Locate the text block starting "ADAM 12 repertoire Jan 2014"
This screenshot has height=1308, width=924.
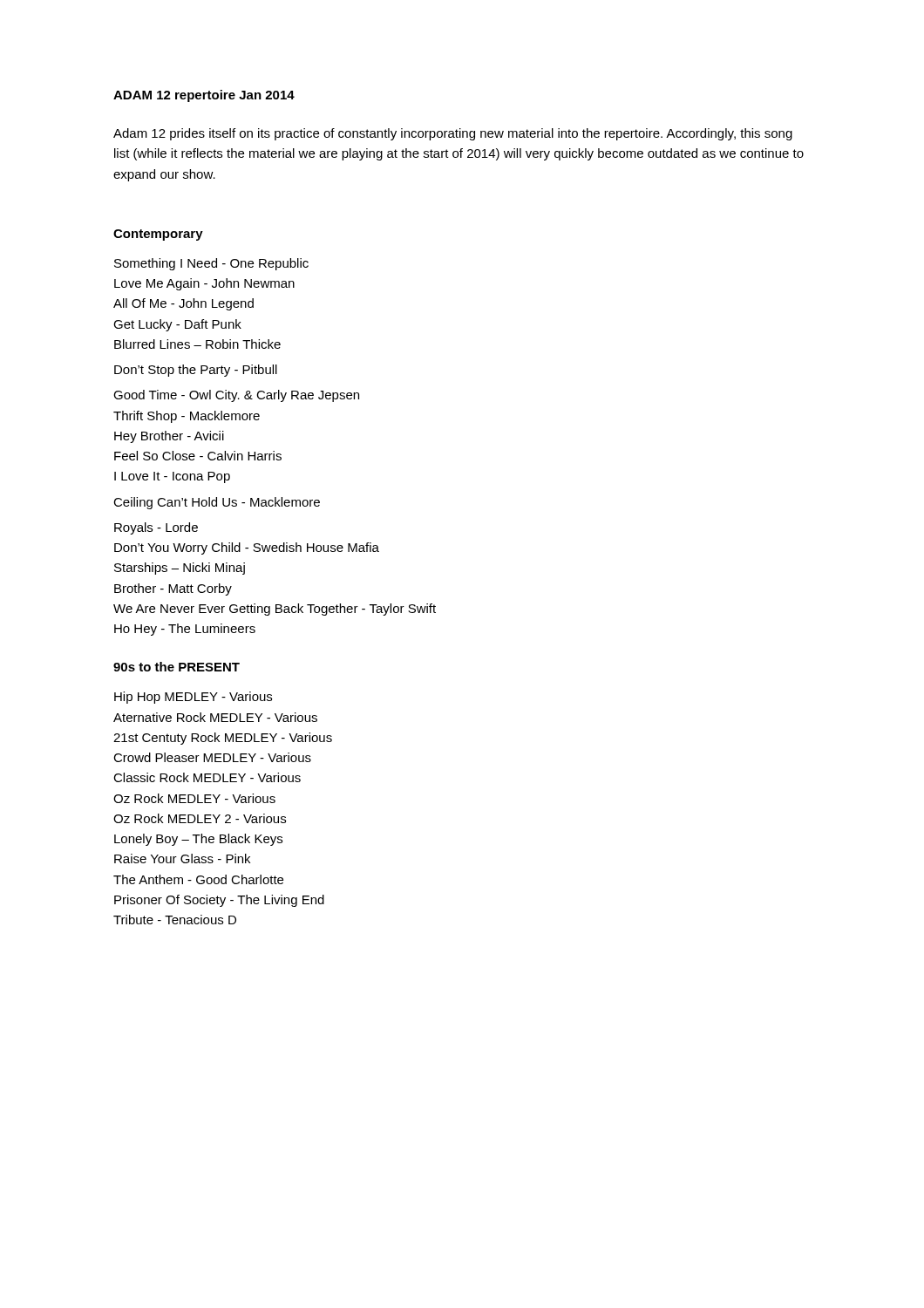click(204, 95)
